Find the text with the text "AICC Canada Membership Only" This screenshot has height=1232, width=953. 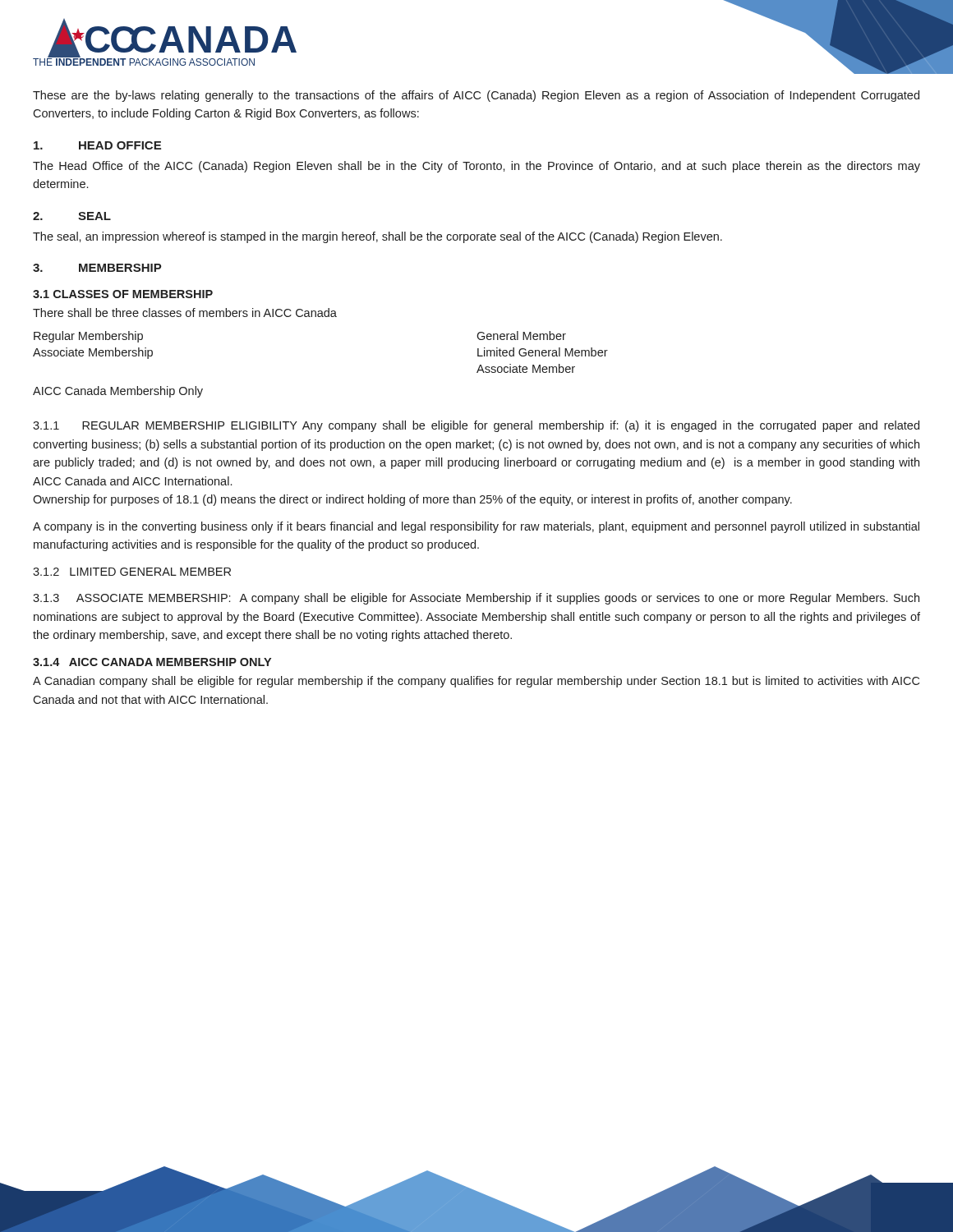(118, 391)
